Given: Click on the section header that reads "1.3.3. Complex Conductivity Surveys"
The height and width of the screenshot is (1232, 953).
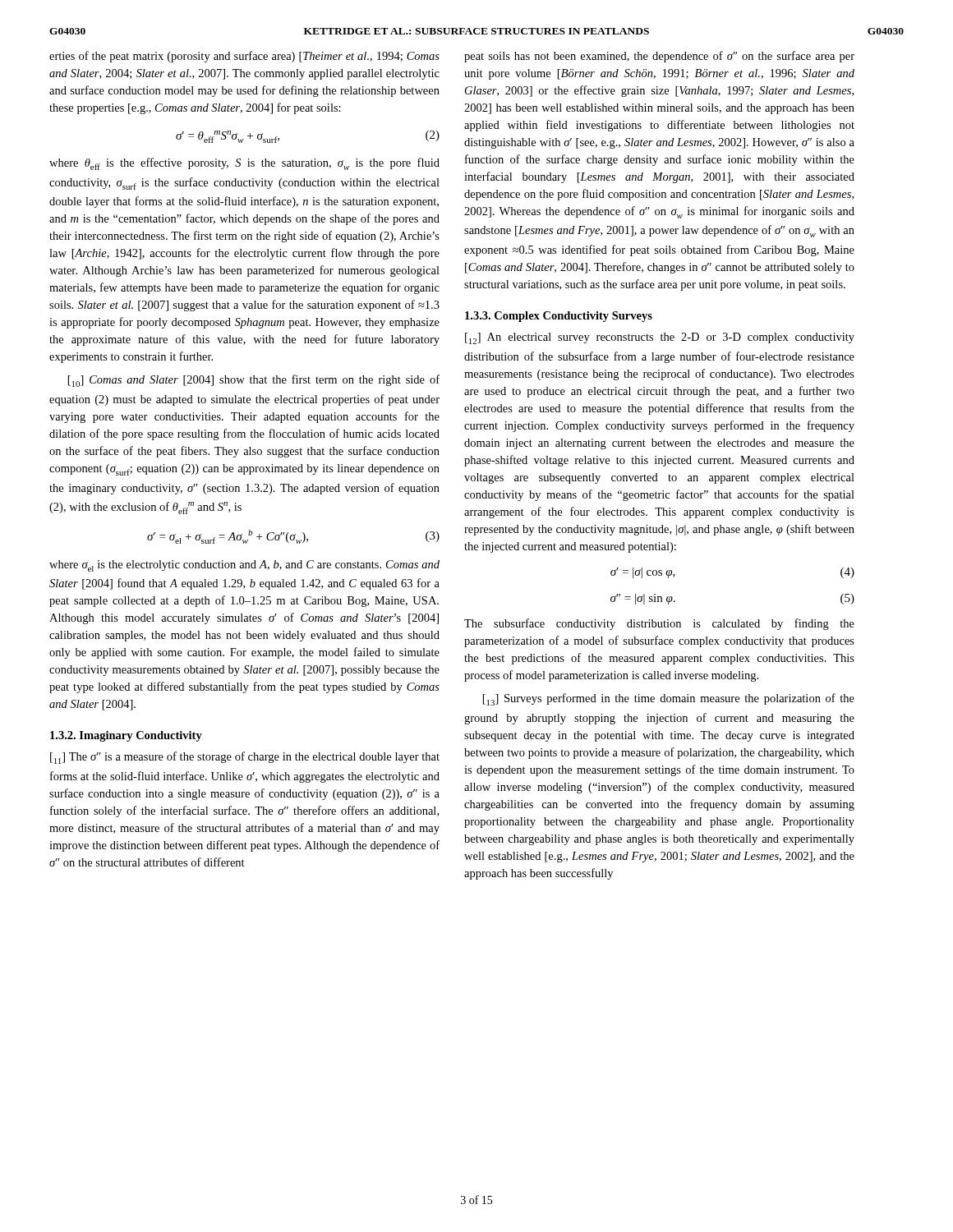Looking at the screenshot, I should 558,315.
